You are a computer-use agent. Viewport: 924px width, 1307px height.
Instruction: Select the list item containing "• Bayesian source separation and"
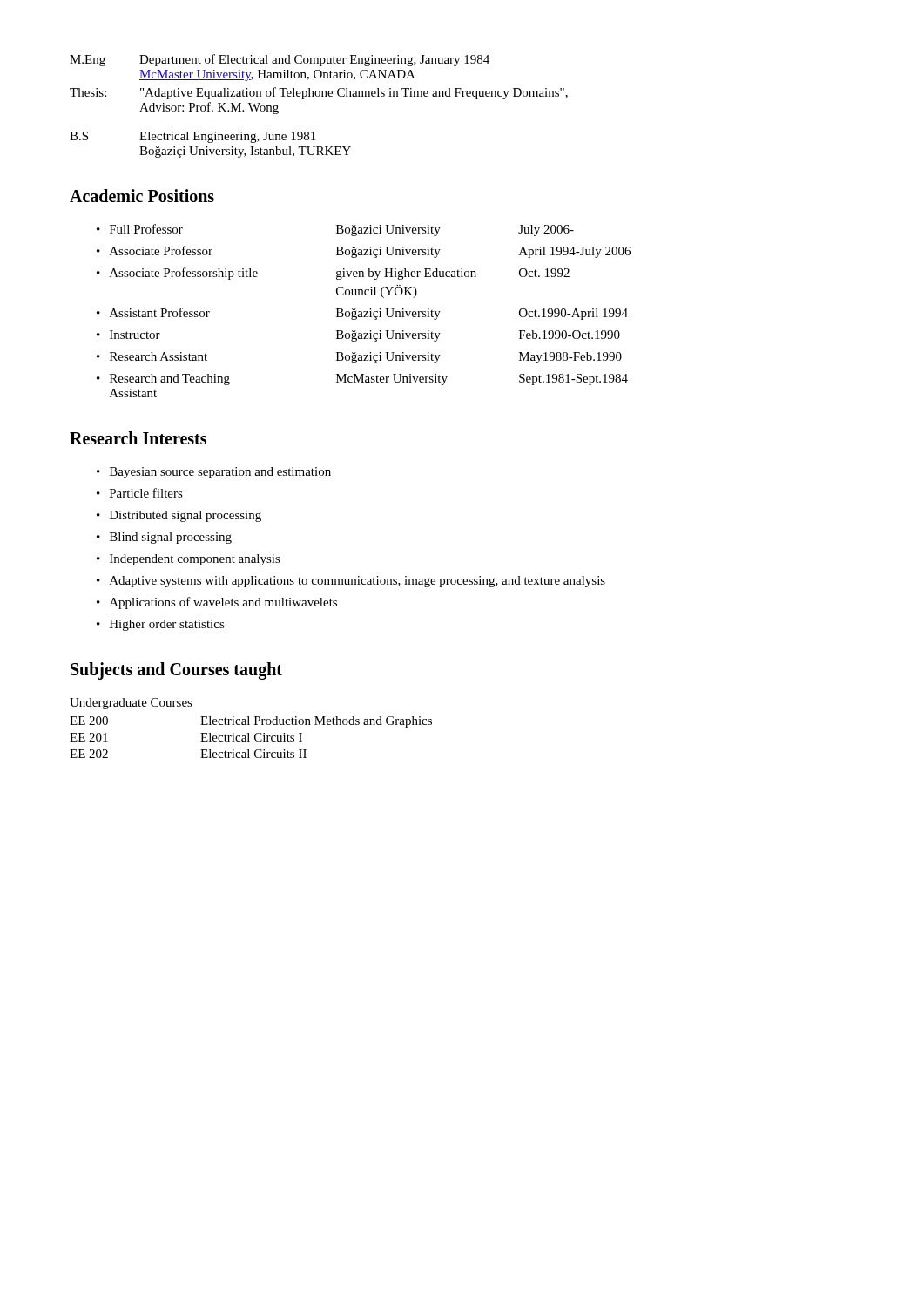click(x=213, y=472)
